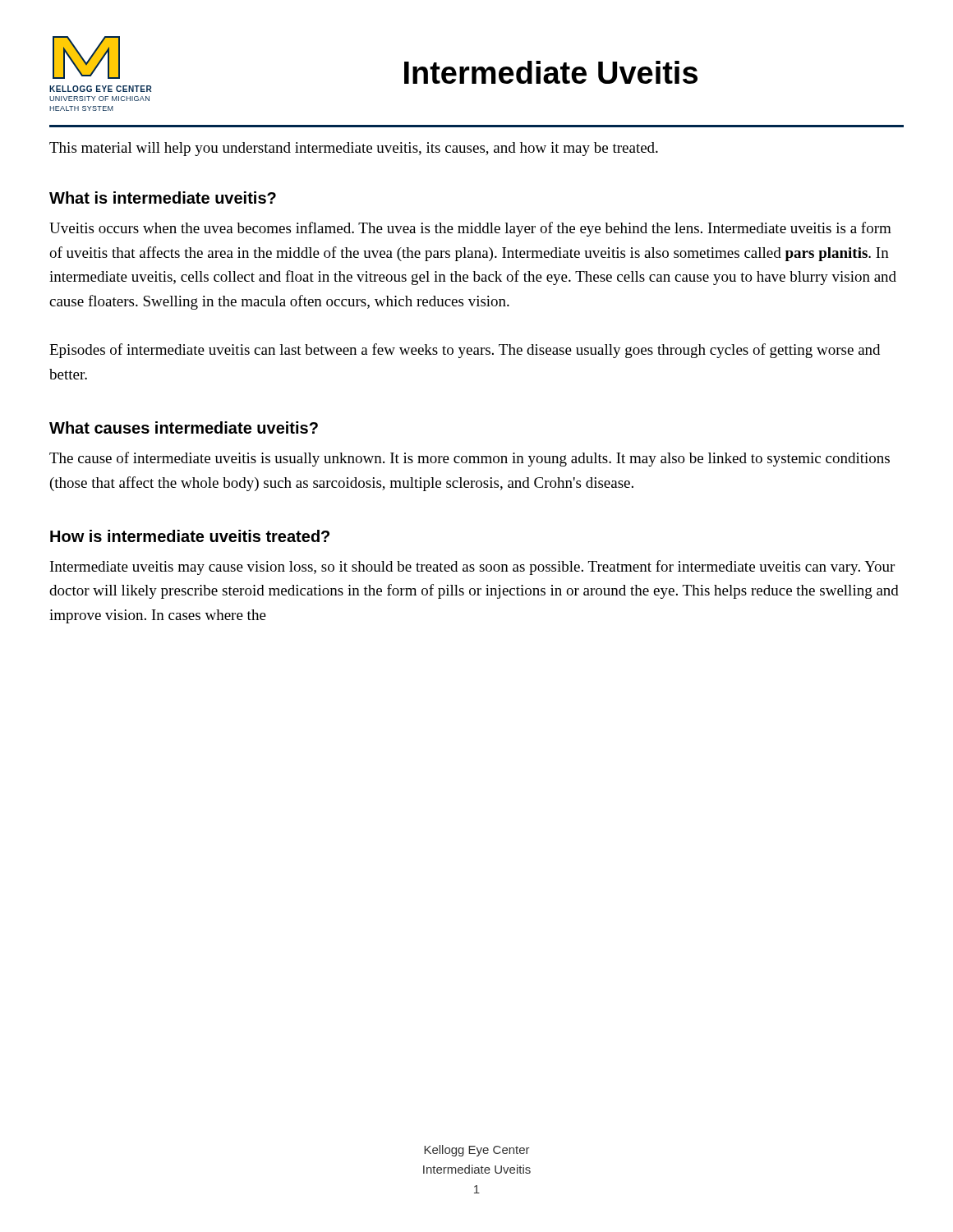The image size is (953, 1232).
Task: Locate the logo
Action: click(115, 73)
